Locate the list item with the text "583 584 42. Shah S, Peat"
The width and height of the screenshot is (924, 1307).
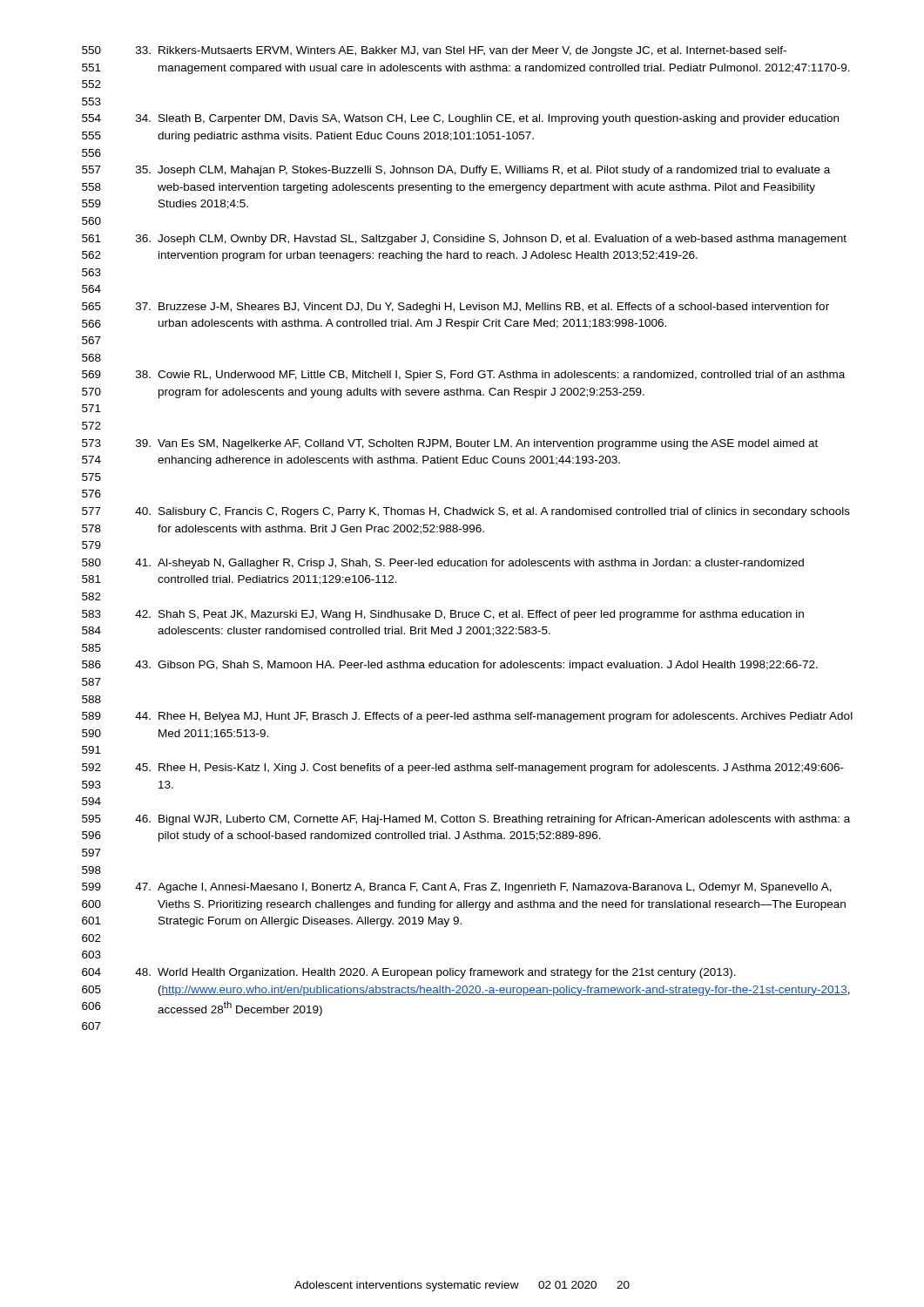[462, 622]
